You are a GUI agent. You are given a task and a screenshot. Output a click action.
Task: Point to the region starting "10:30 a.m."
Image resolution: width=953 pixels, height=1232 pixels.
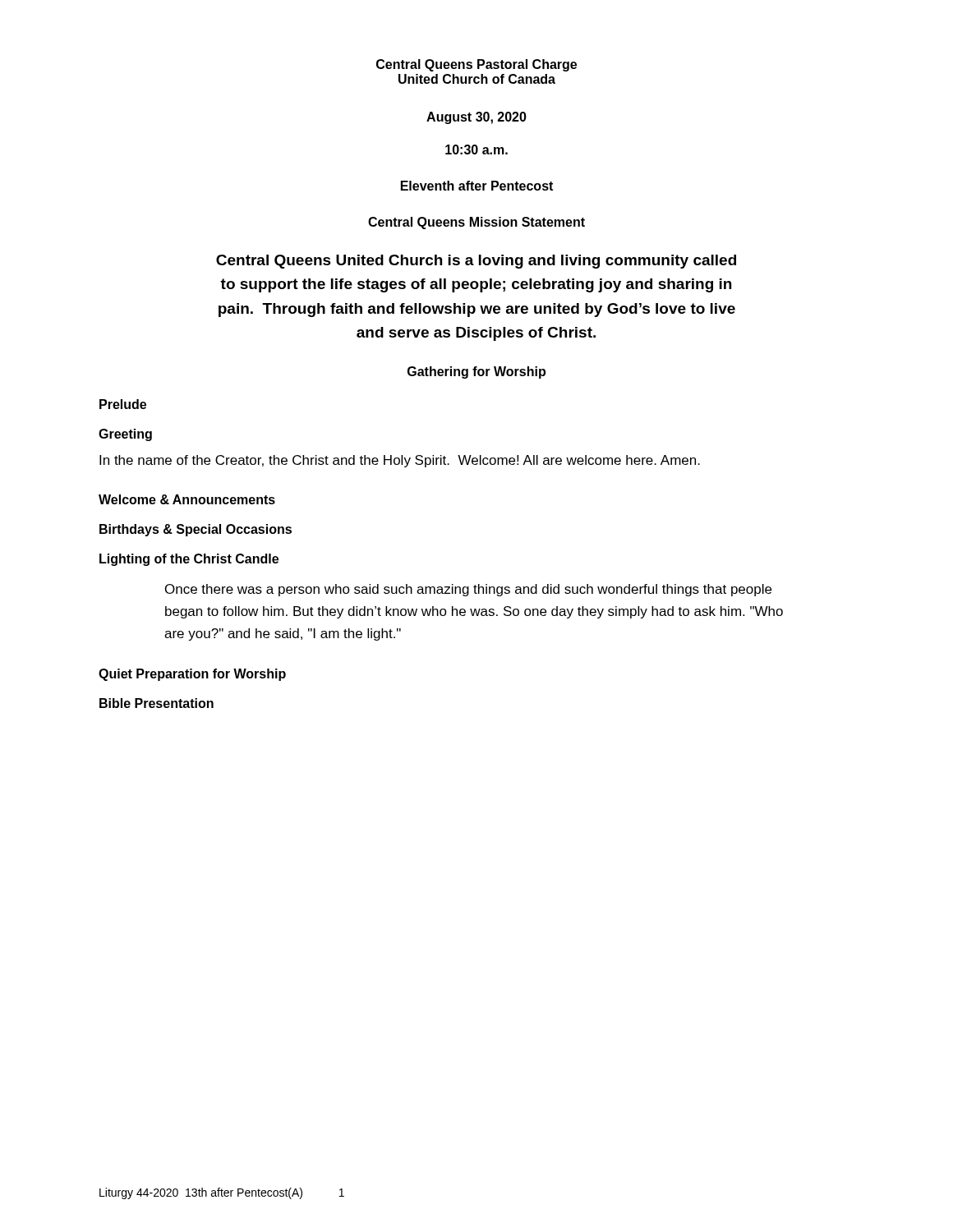tap(476, 150)
